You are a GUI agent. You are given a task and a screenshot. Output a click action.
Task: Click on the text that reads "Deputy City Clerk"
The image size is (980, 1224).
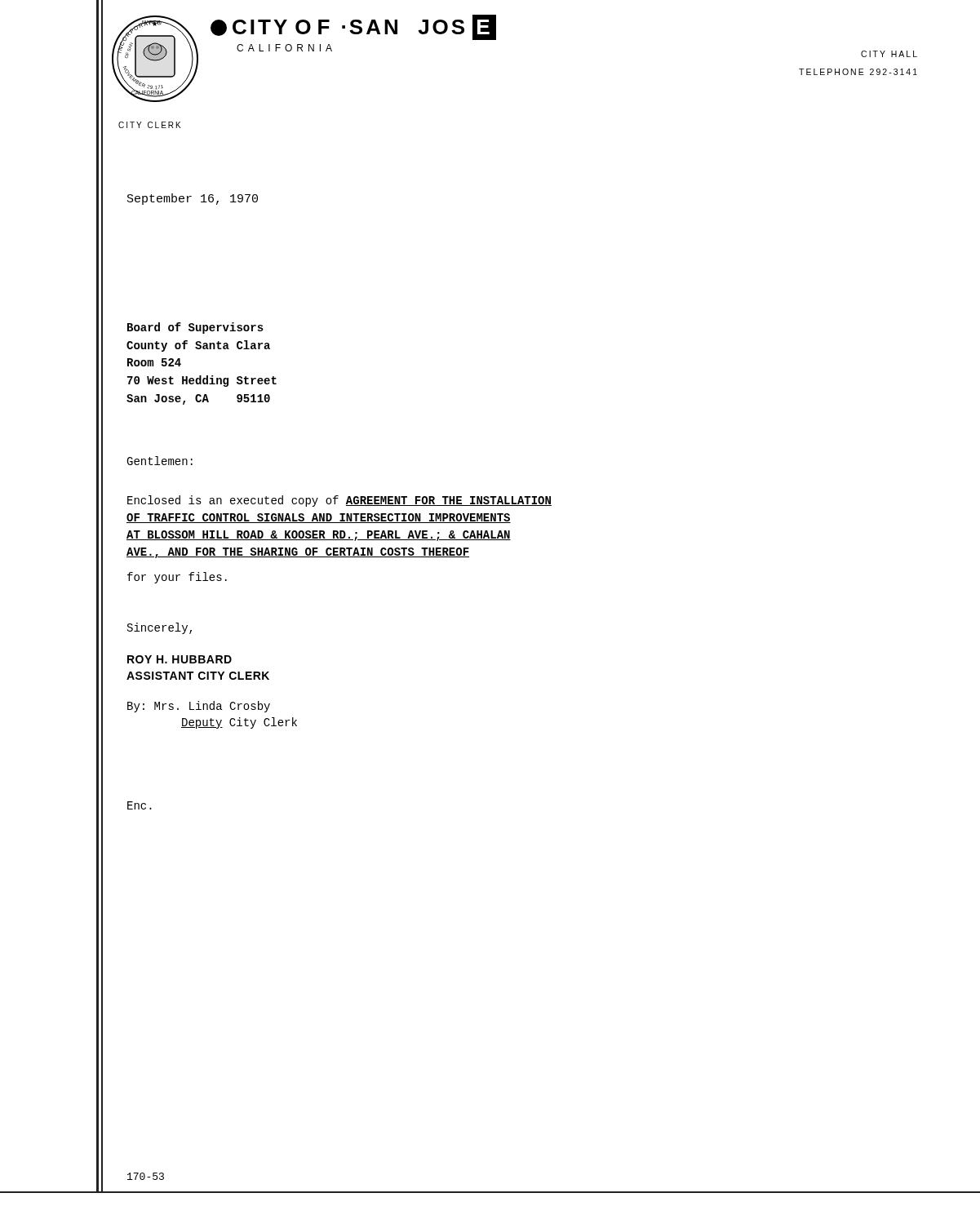(x=239, y=723)
